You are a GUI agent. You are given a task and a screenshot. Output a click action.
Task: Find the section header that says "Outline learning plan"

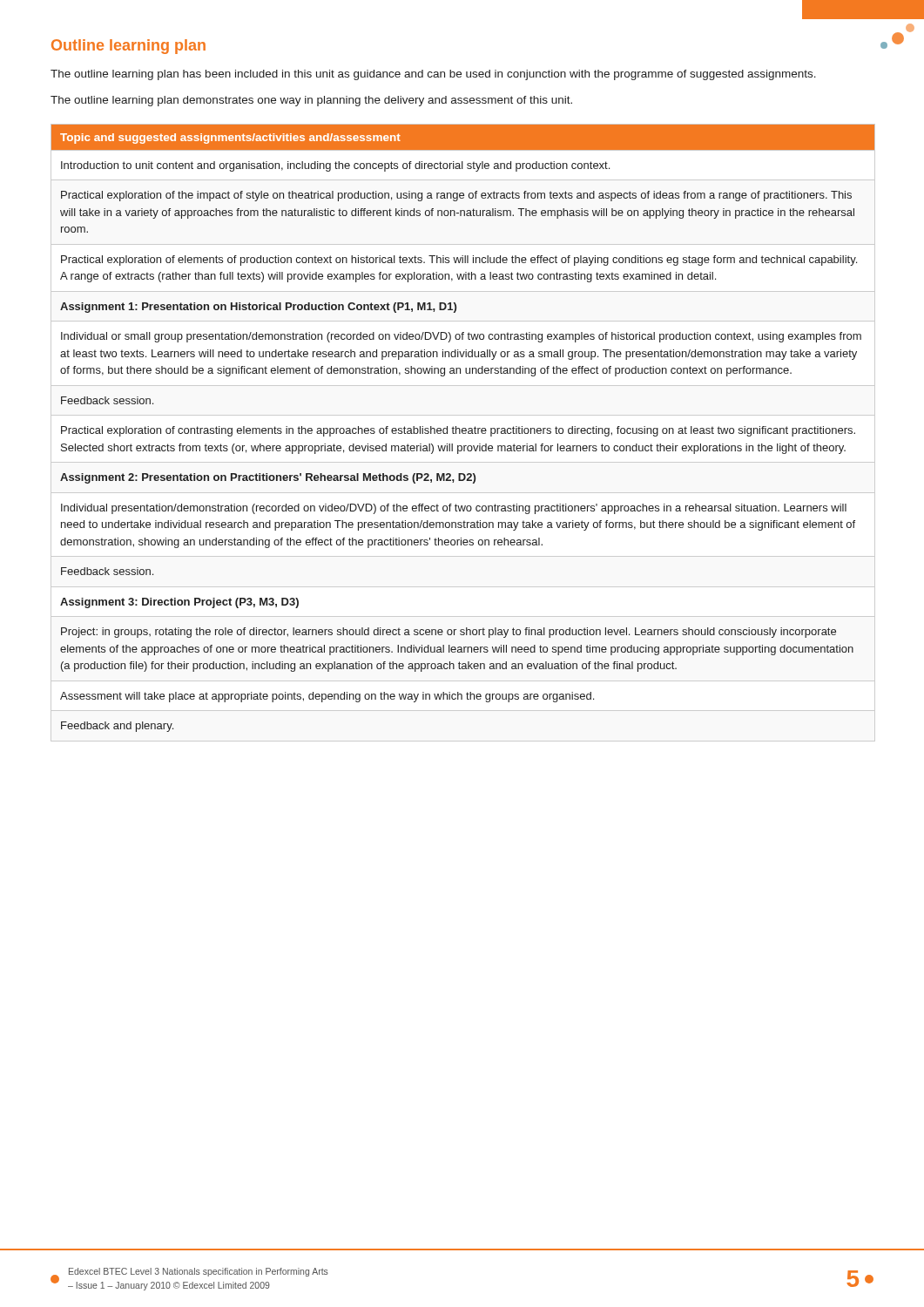(x=128, y=45)
